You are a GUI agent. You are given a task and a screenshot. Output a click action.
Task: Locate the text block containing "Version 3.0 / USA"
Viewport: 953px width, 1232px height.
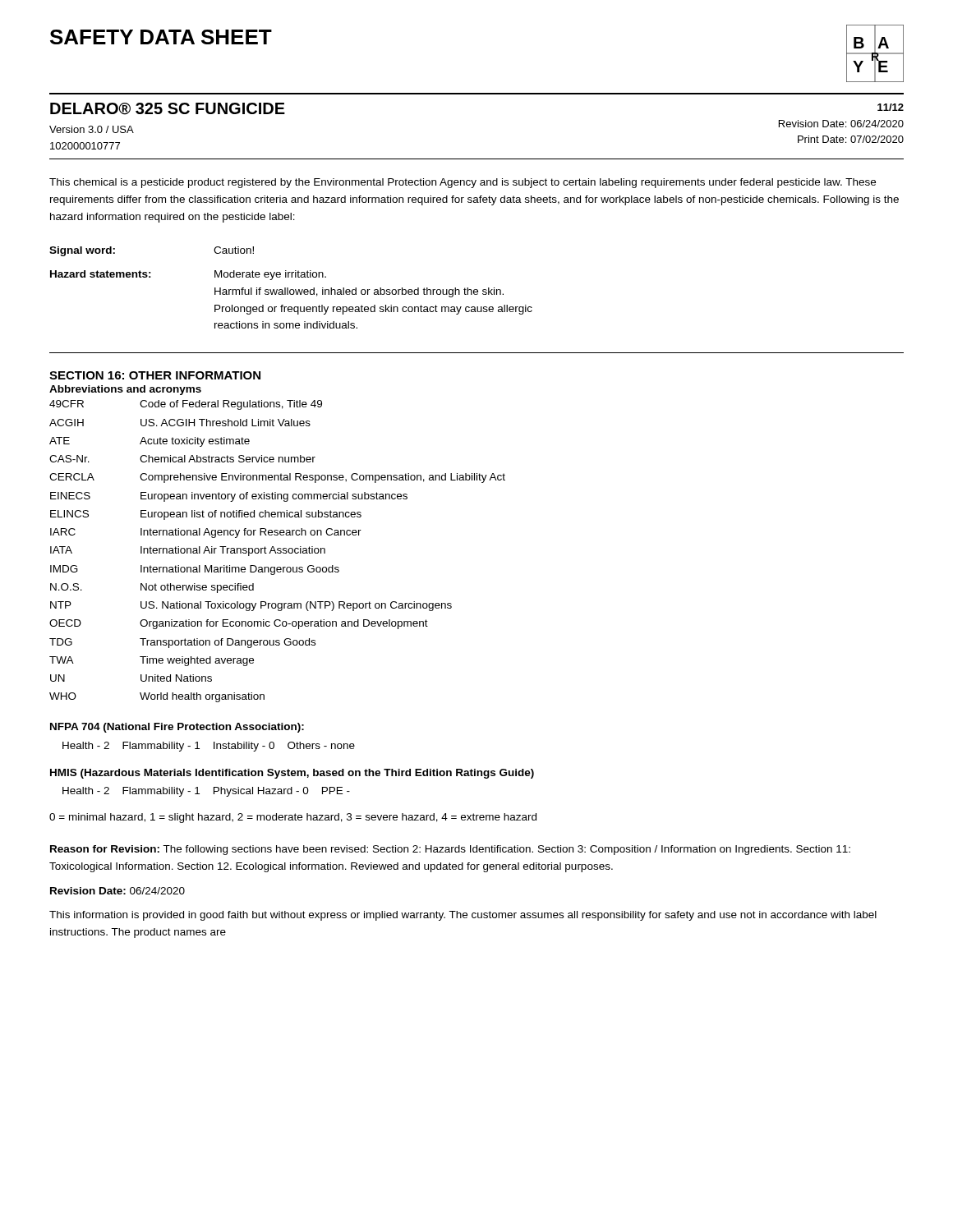(x=91, y=137)
